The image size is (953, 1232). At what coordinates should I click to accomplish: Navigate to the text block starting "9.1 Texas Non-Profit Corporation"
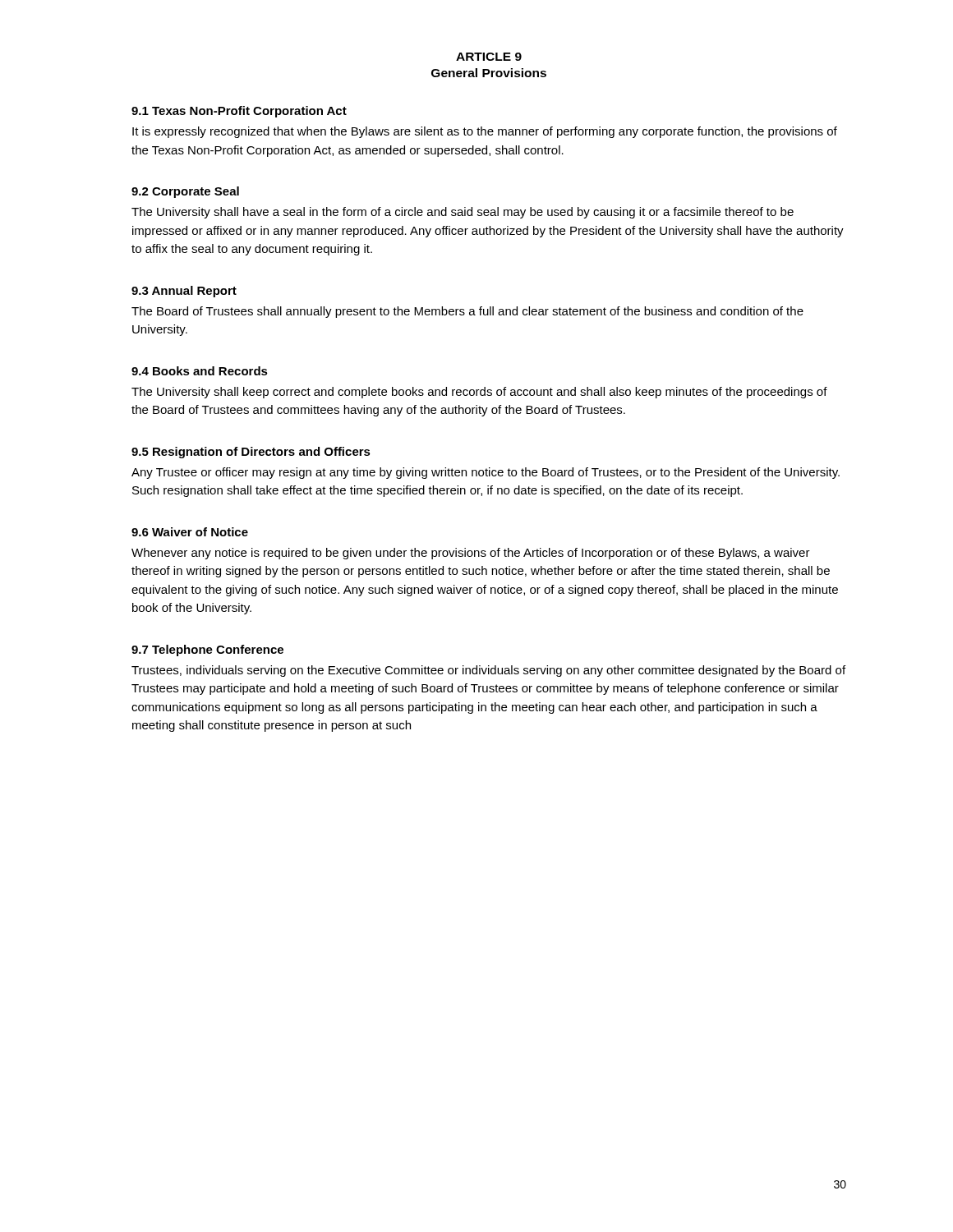point(239,110)
